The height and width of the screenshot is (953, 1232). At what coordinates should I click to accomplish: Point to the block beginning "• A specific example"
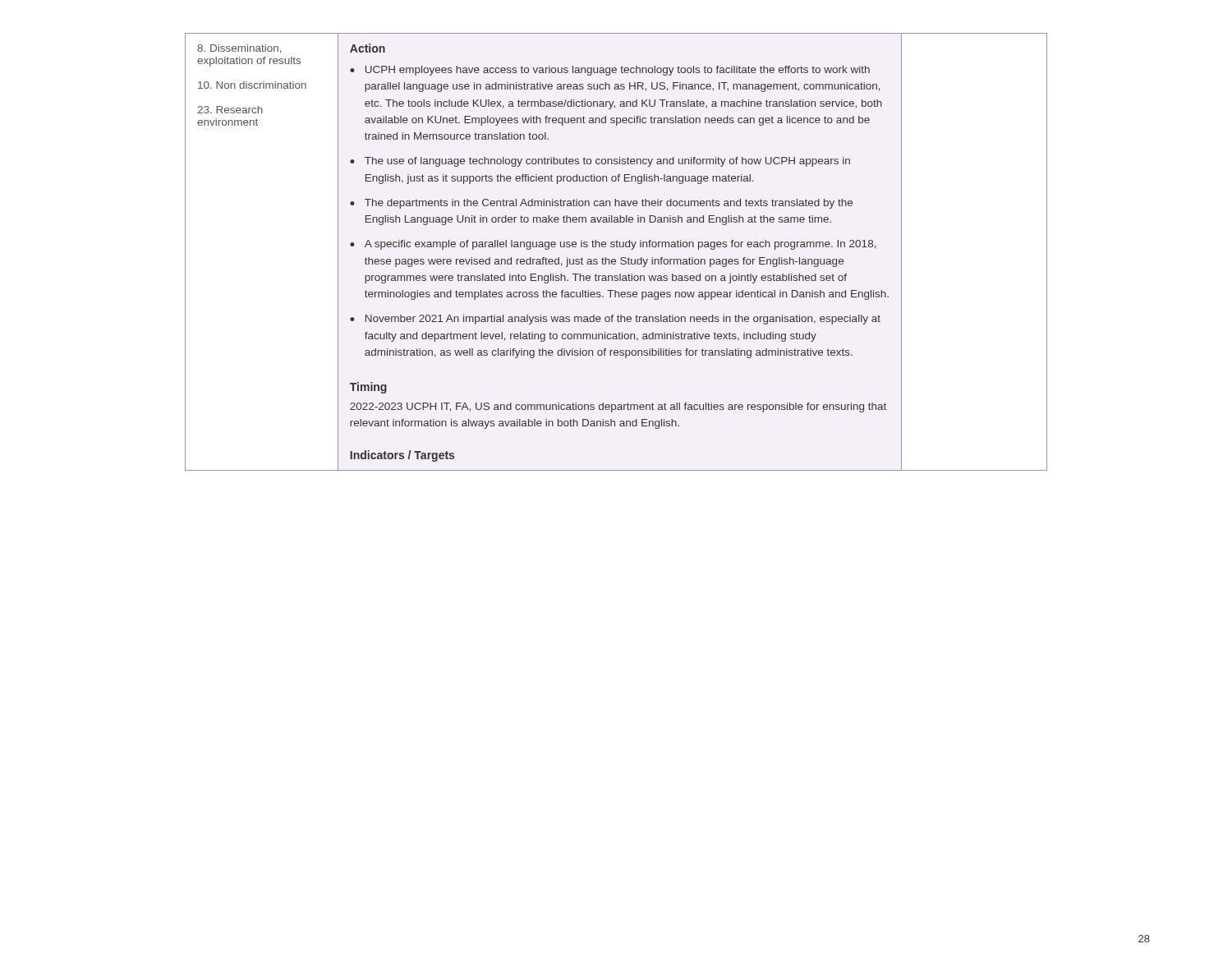(620, 269)
